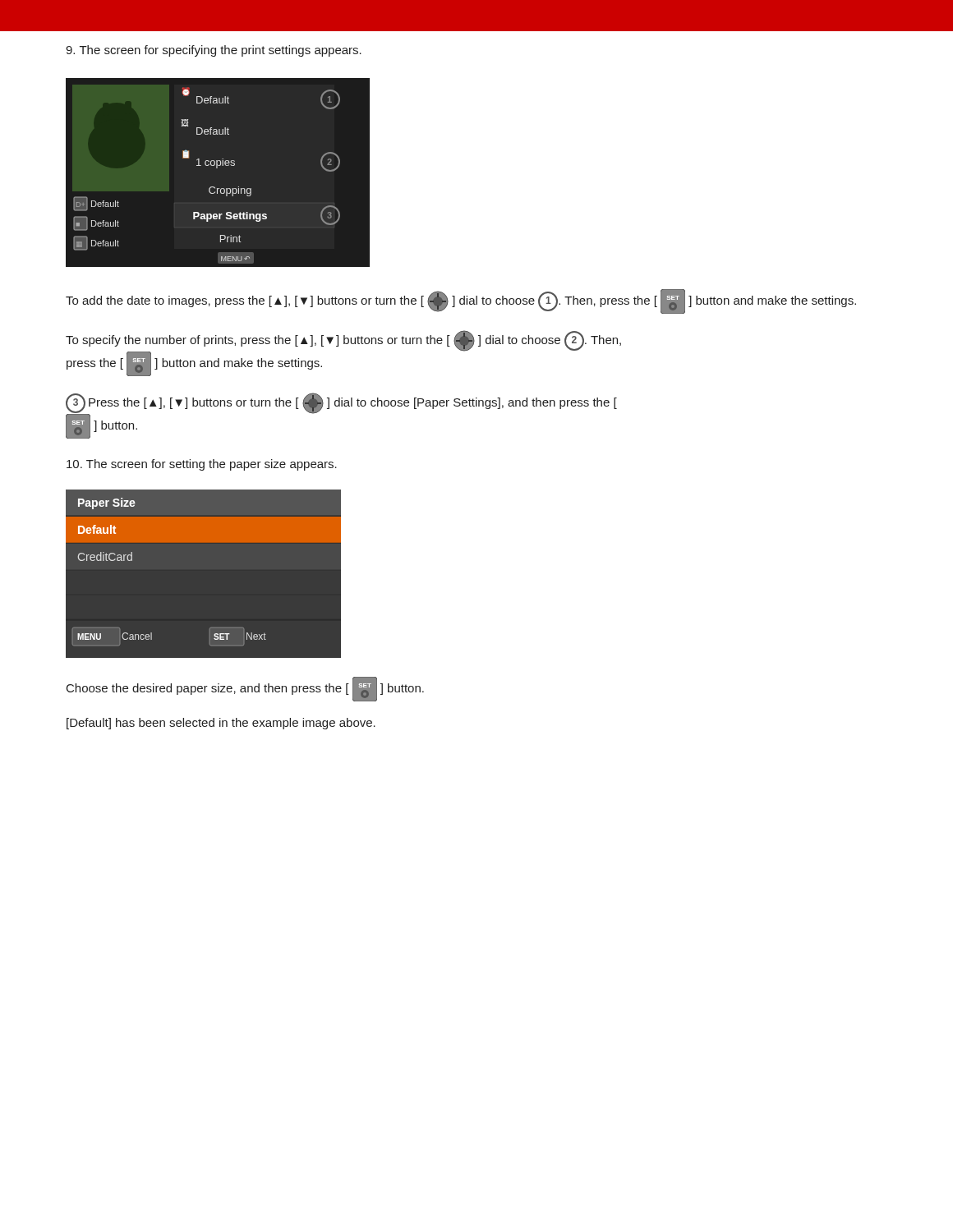Image resolution: width=953 pixels, height=1232 pixels.
Task: Navigate to the element starting "[Default] has been selected in the example"
Action: (221, 722)
